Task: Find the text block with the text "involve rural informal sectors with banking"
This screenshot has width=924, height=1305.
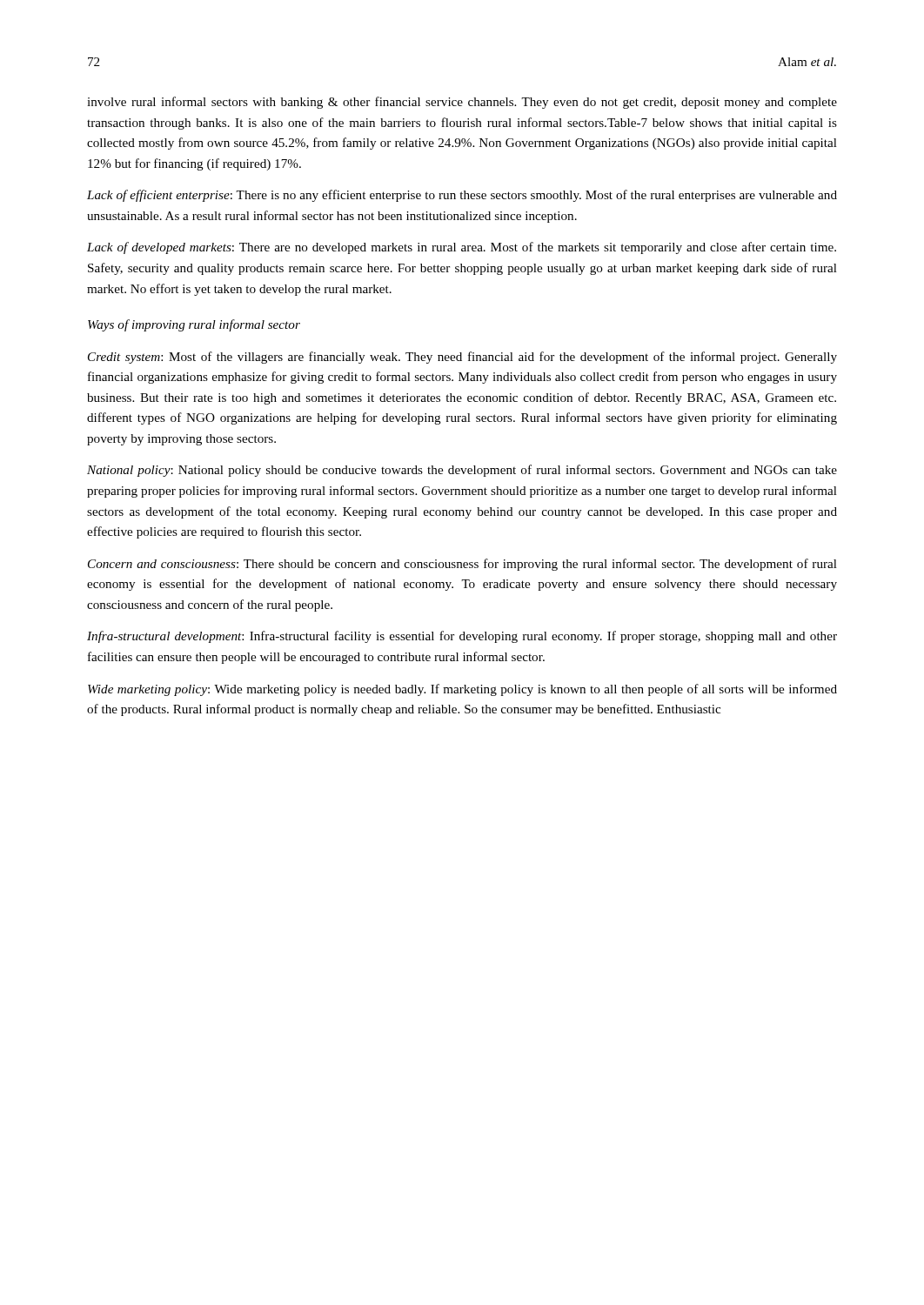Action: [462, 132]
